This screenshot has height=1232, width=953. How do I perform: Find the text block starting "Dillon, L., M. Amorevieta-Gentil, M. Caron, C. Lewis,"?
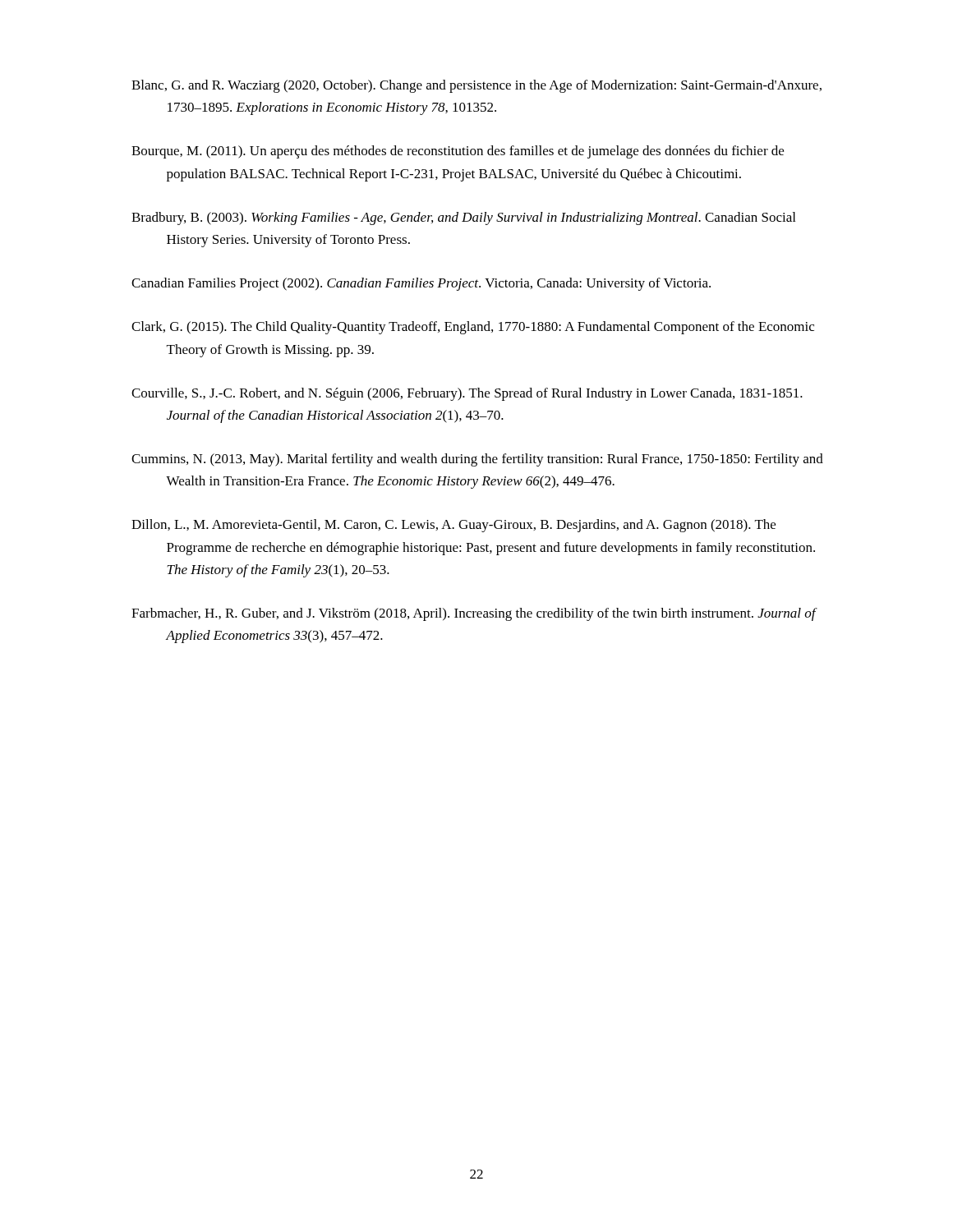tap(474, 547)
